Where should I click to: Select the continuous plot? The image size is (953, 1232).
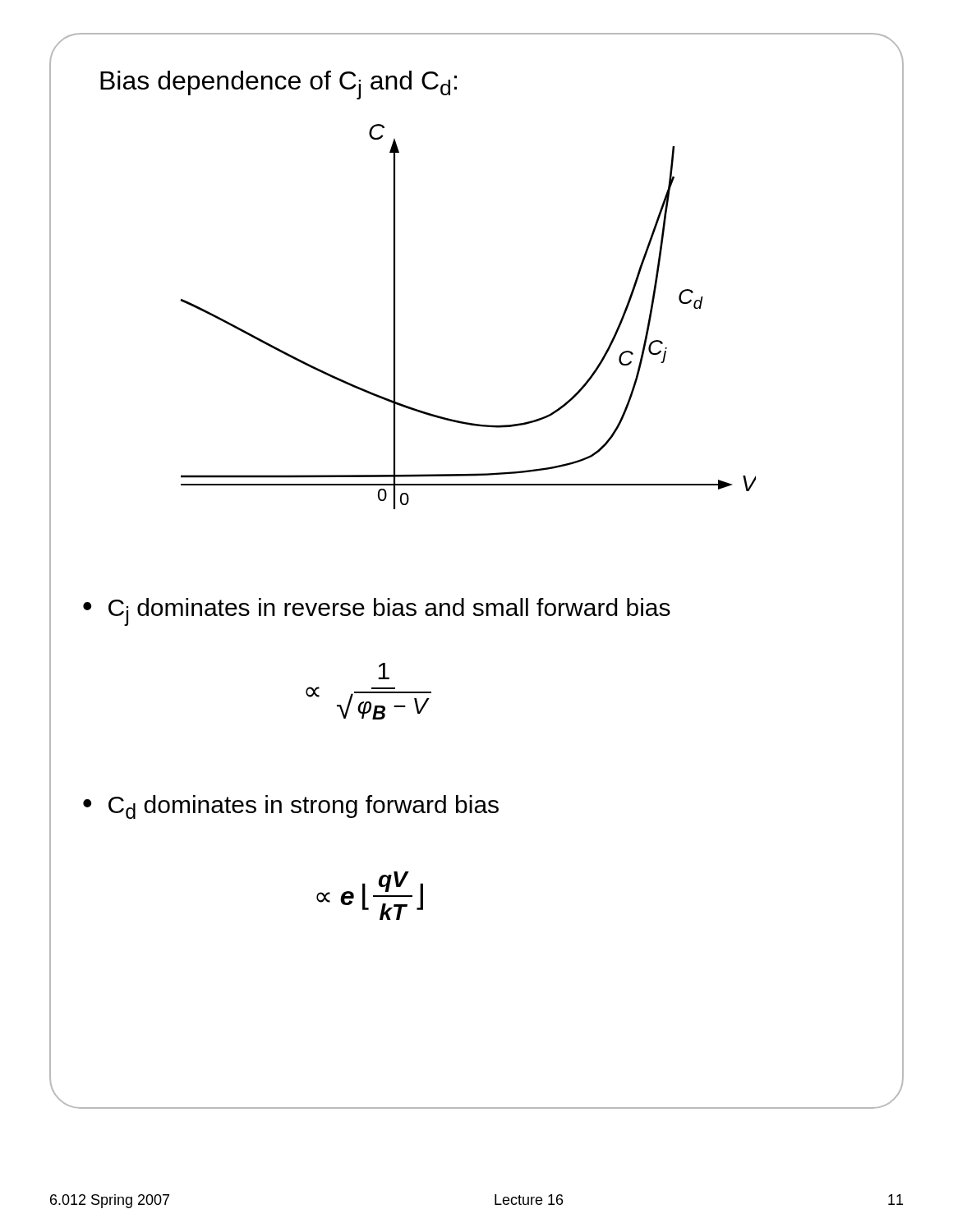(444, 341)
